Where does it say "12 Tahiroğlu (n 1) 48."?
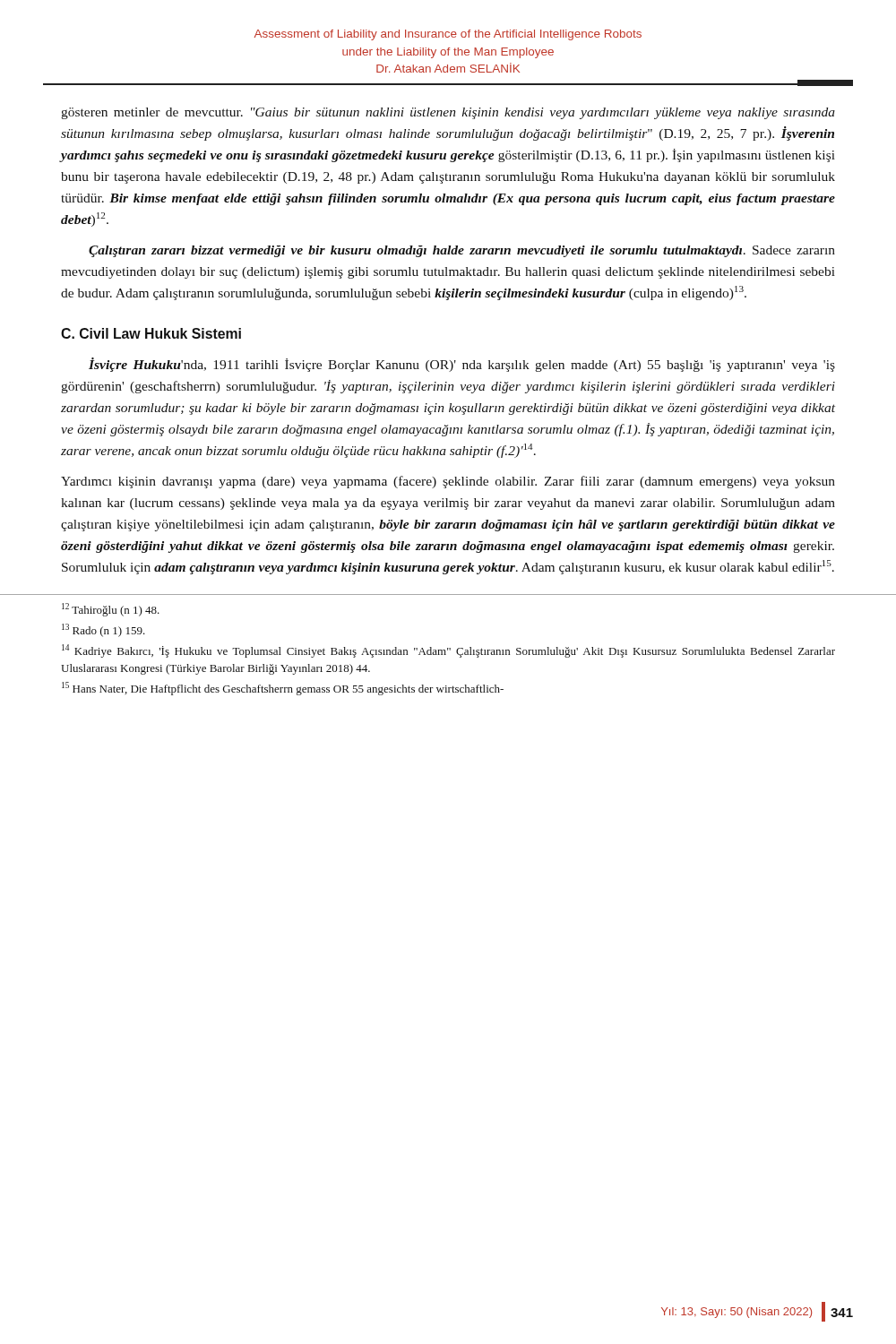 [x=110, y=610]
